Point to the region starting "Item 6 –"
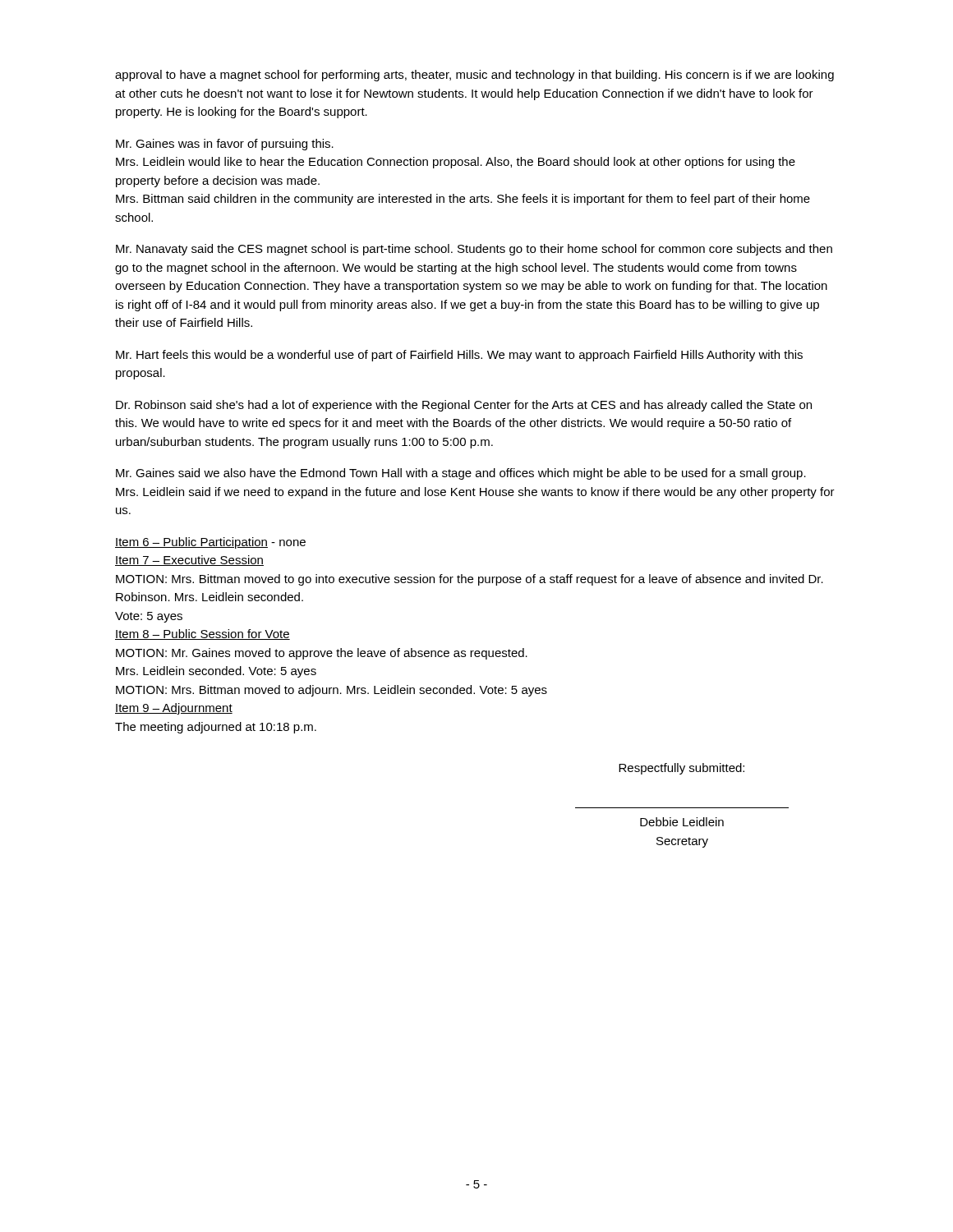Screen dimensions: 1232x953 [210, 543]
